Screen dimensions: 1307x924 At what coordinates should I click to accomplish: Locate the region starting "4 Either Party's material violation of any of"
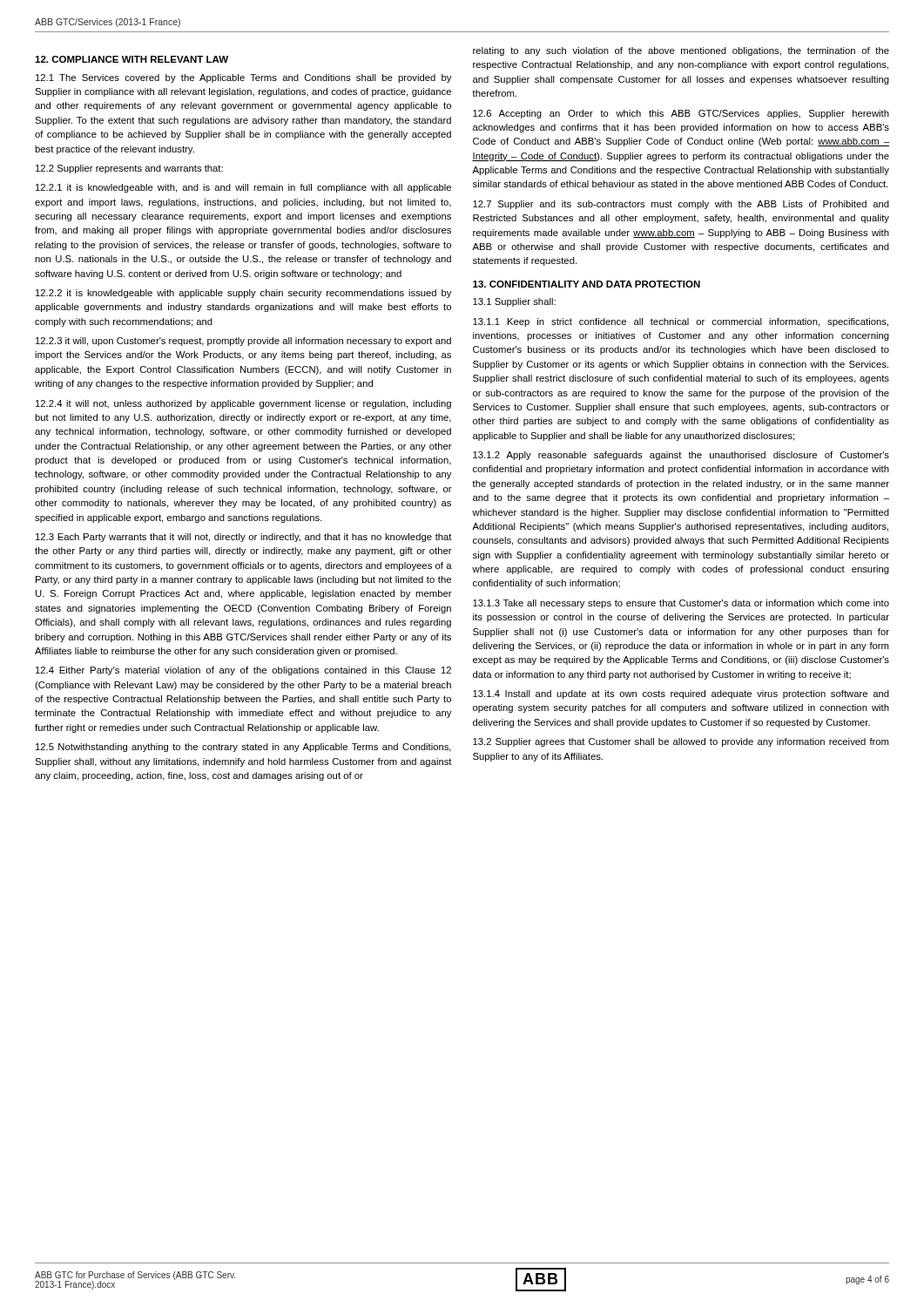click(243, 699)
